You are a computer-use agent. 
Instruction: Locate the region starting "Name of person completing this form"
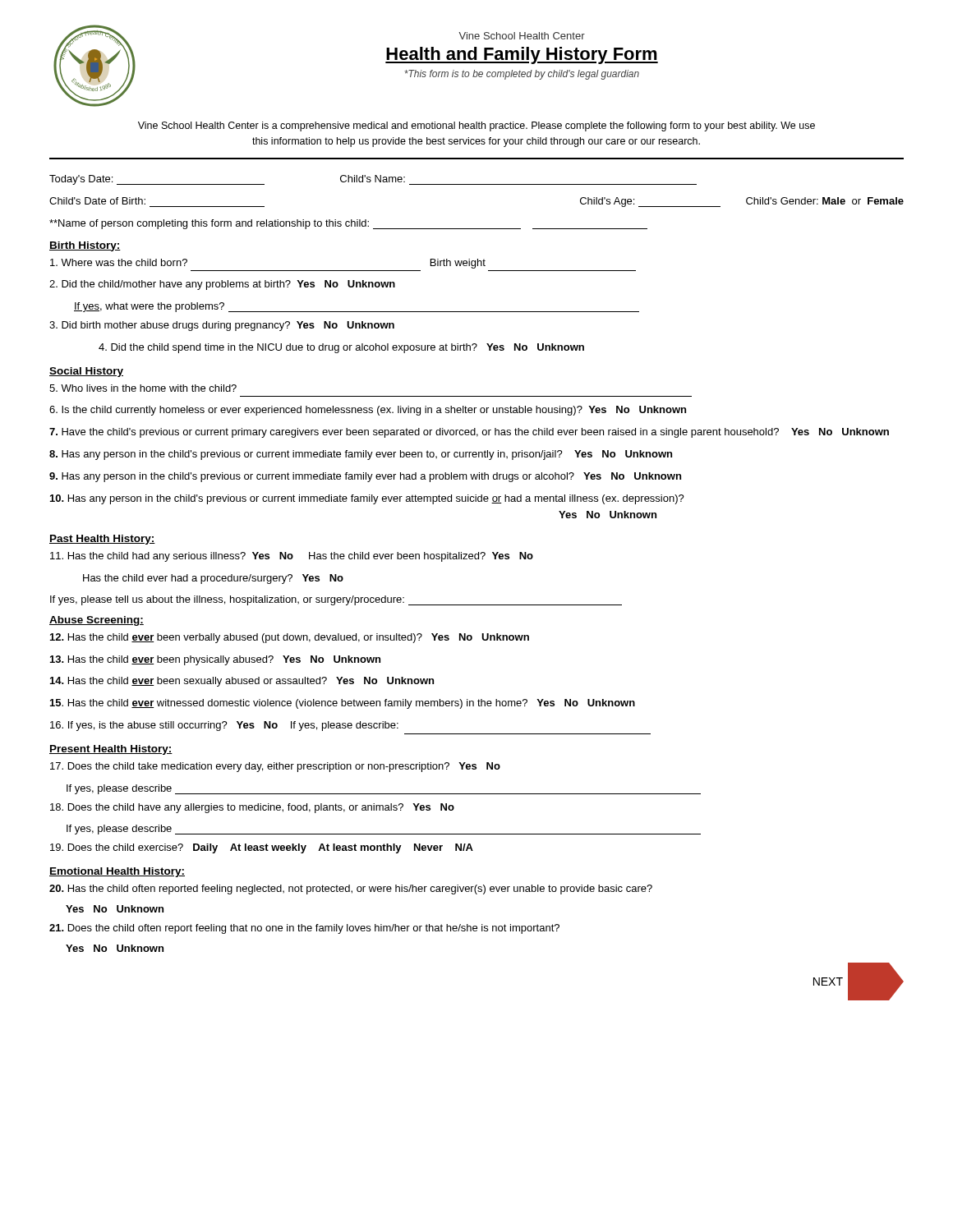click(x=348, y=222)
